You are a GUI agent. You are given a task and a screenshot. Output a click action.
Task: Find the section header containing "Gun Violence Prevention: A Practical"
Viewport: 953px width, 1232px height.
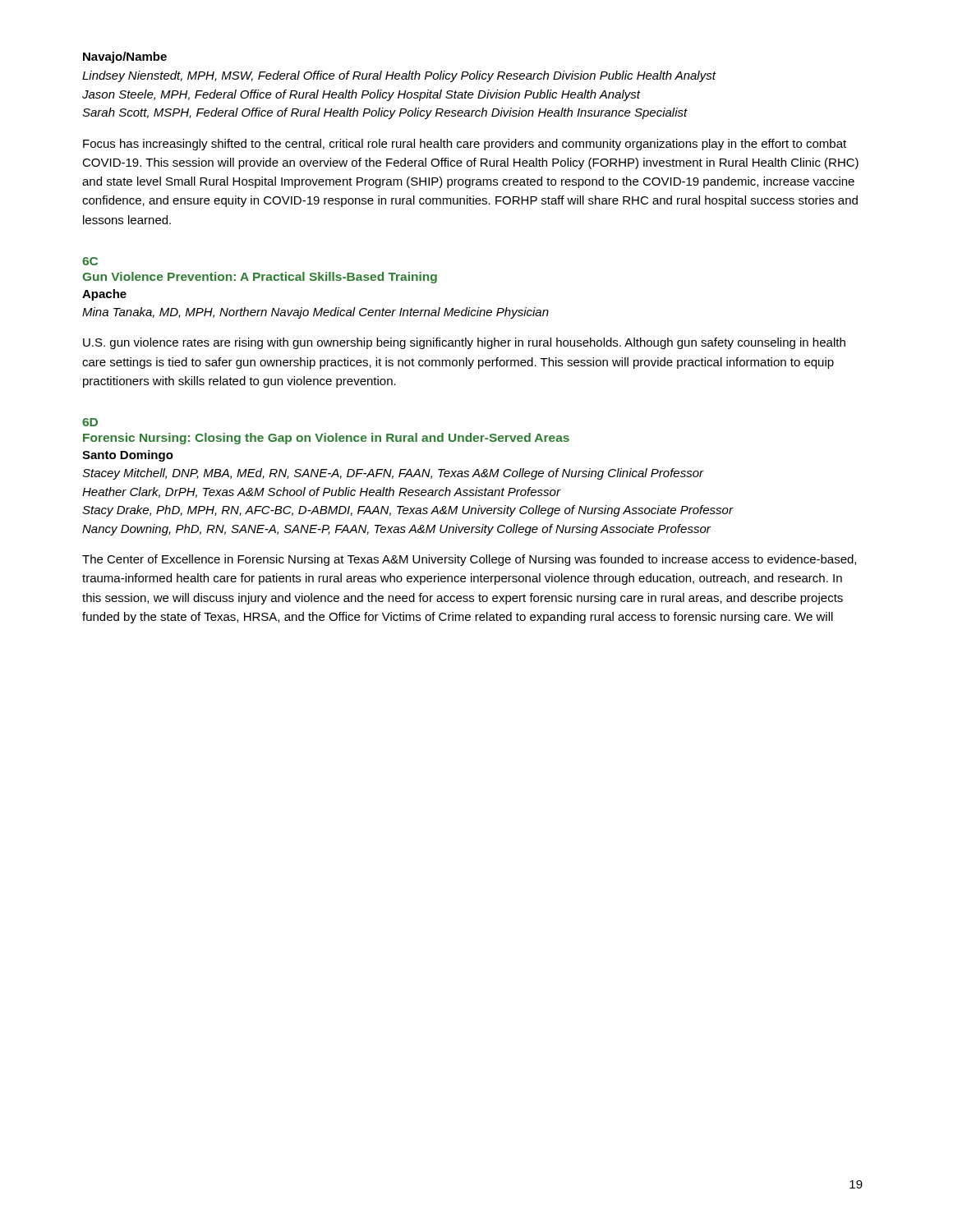260,276
